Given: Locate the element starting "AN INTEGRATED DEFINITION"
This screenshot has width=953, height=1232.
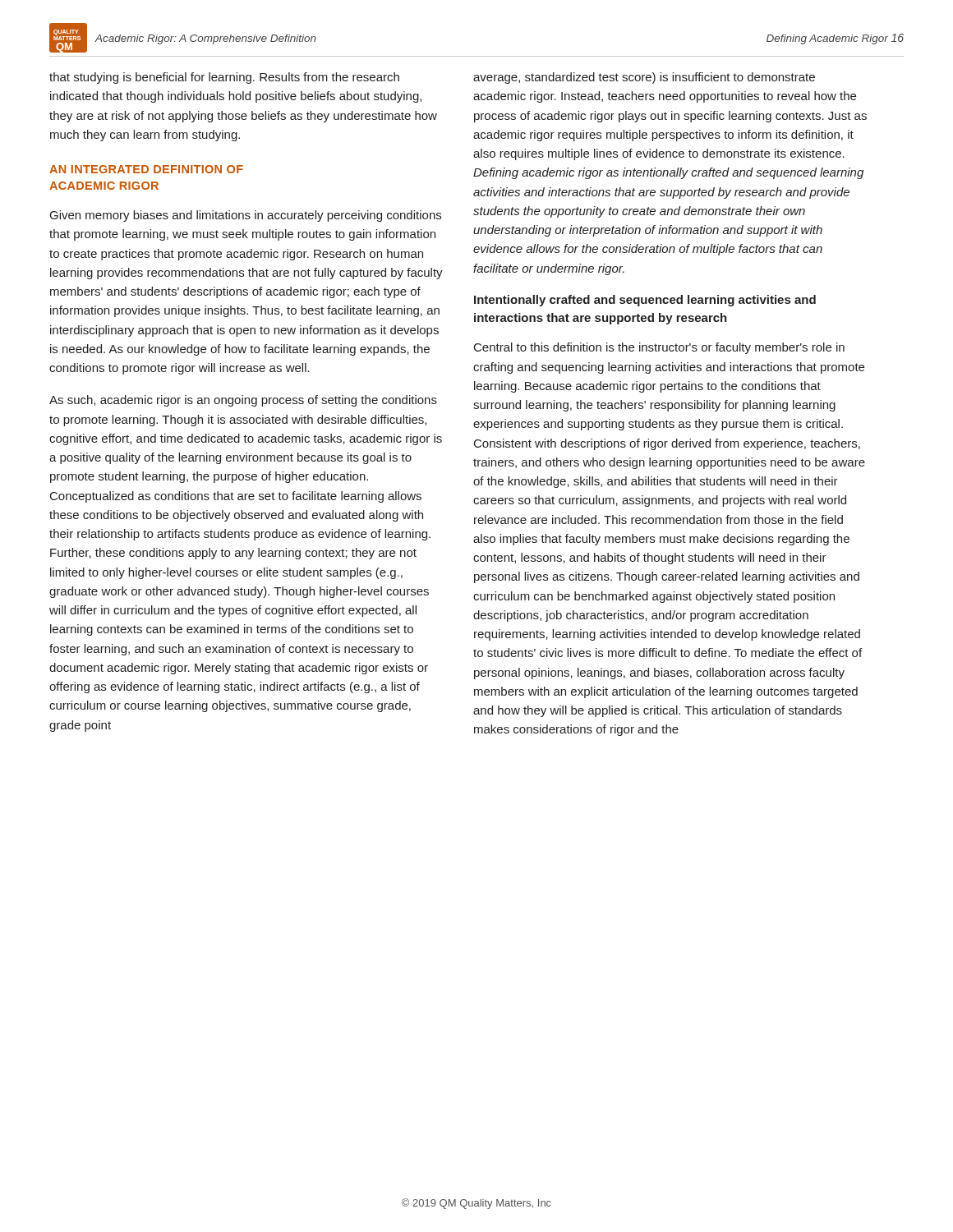Looking at the screenshot, I should tap(146, 177).
